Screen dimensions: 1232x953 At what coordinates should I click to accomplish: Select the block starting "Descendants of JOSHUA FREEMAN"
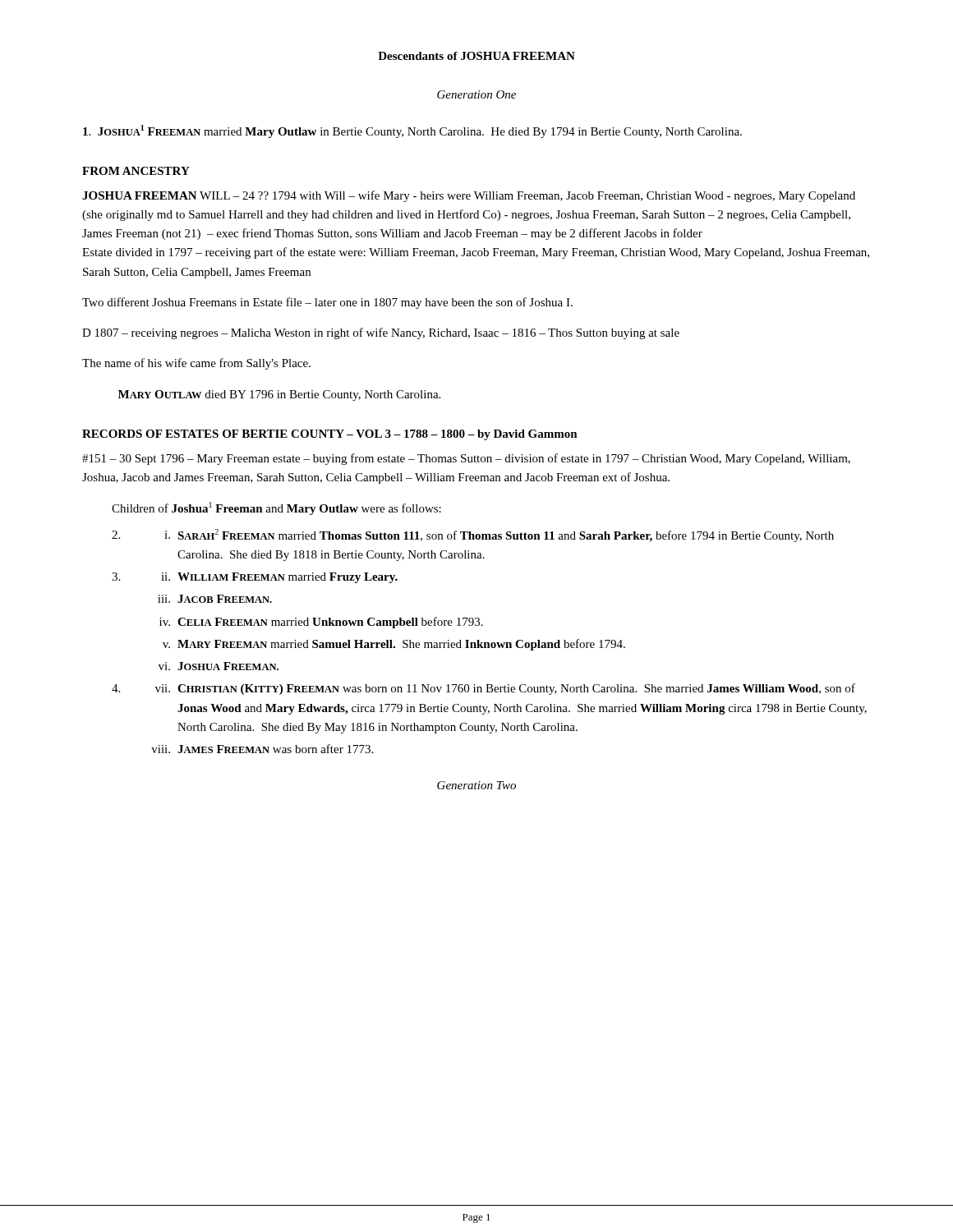point(476,56)
